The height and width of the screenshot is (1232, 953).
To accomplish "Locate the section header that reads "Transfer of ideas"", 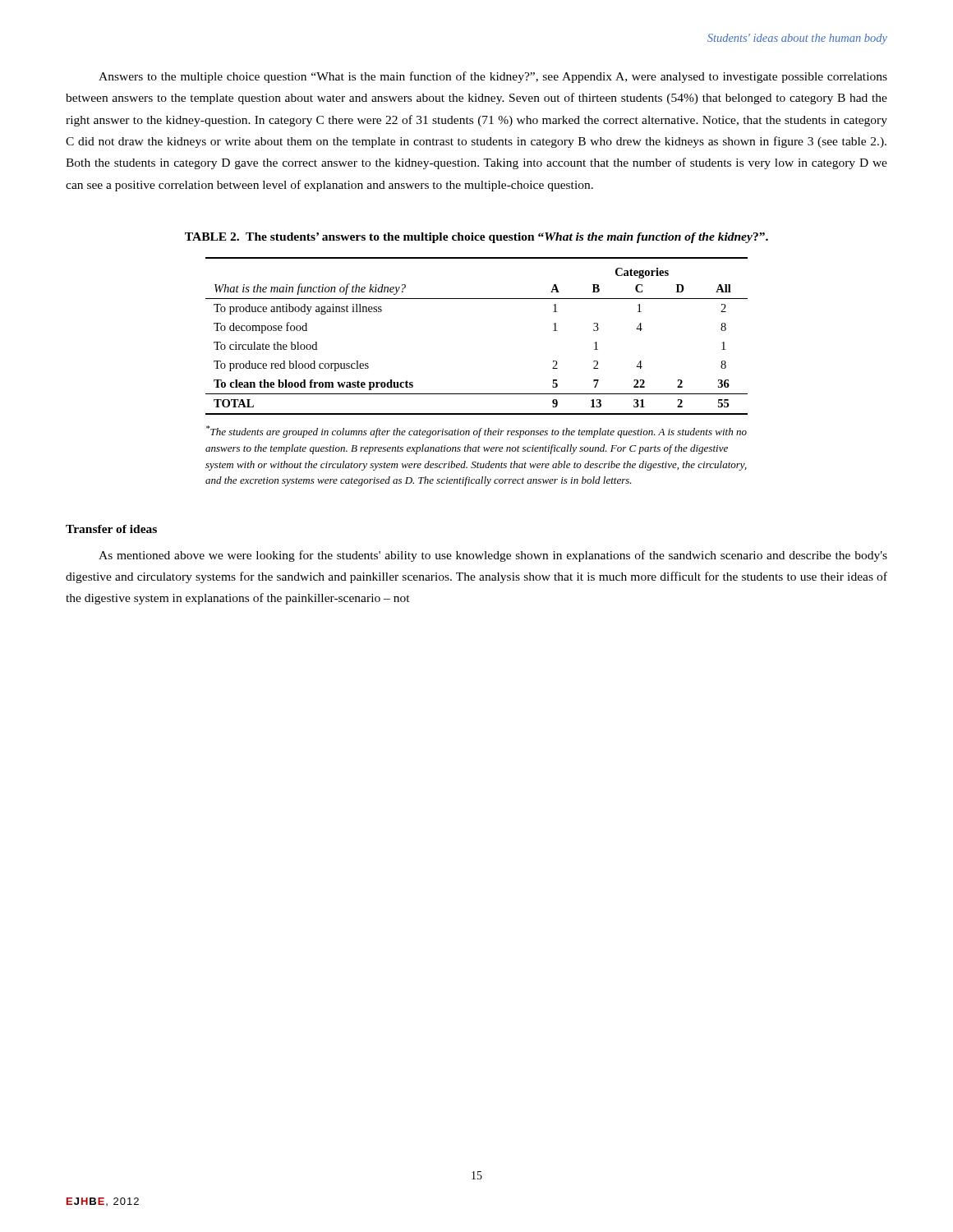I will [112, 528].
